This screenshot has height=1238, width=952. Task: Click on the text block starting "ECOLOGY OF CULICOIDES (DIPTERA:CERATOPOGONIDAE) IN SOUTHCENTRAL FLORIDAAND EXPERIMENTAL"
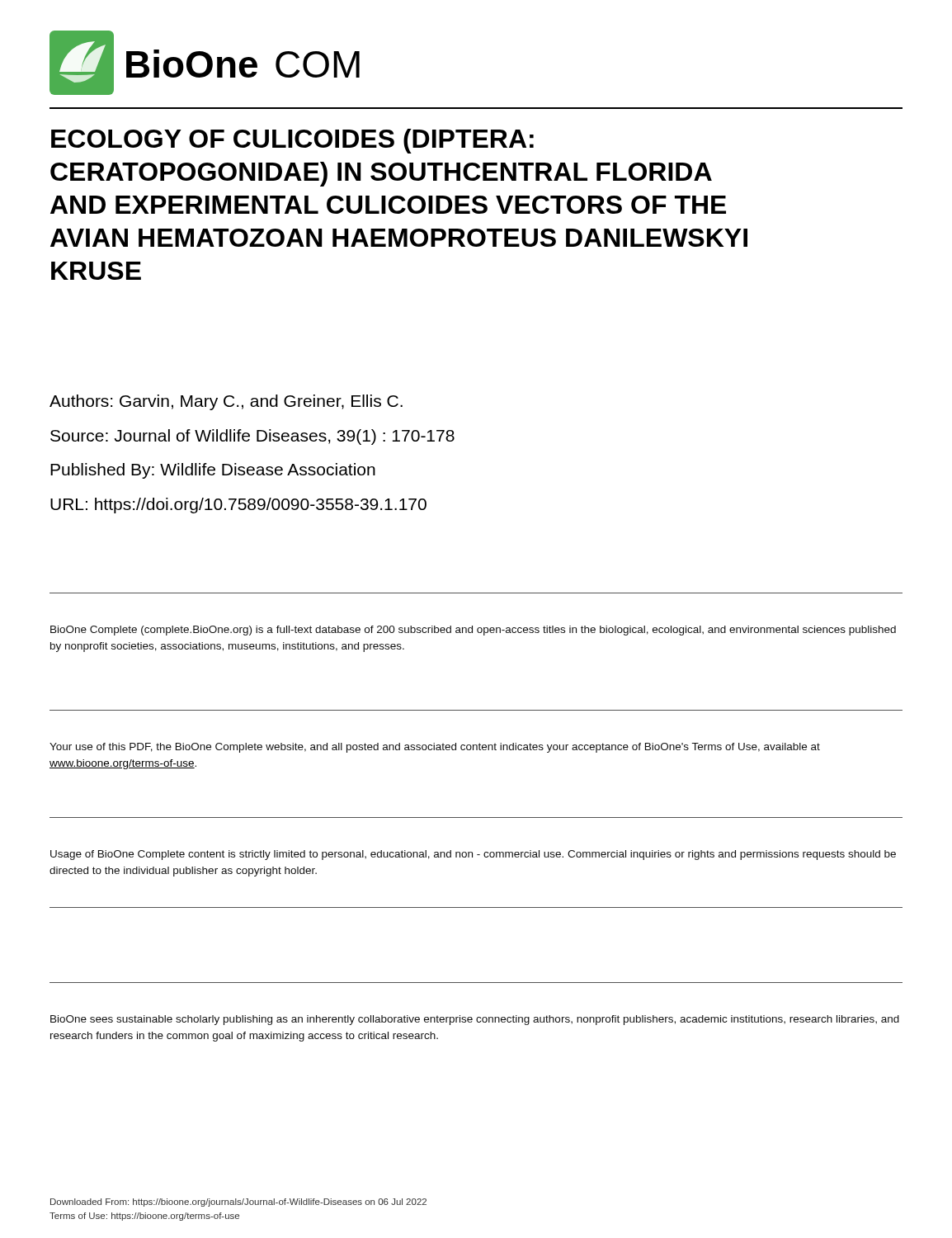coord(476,205)
